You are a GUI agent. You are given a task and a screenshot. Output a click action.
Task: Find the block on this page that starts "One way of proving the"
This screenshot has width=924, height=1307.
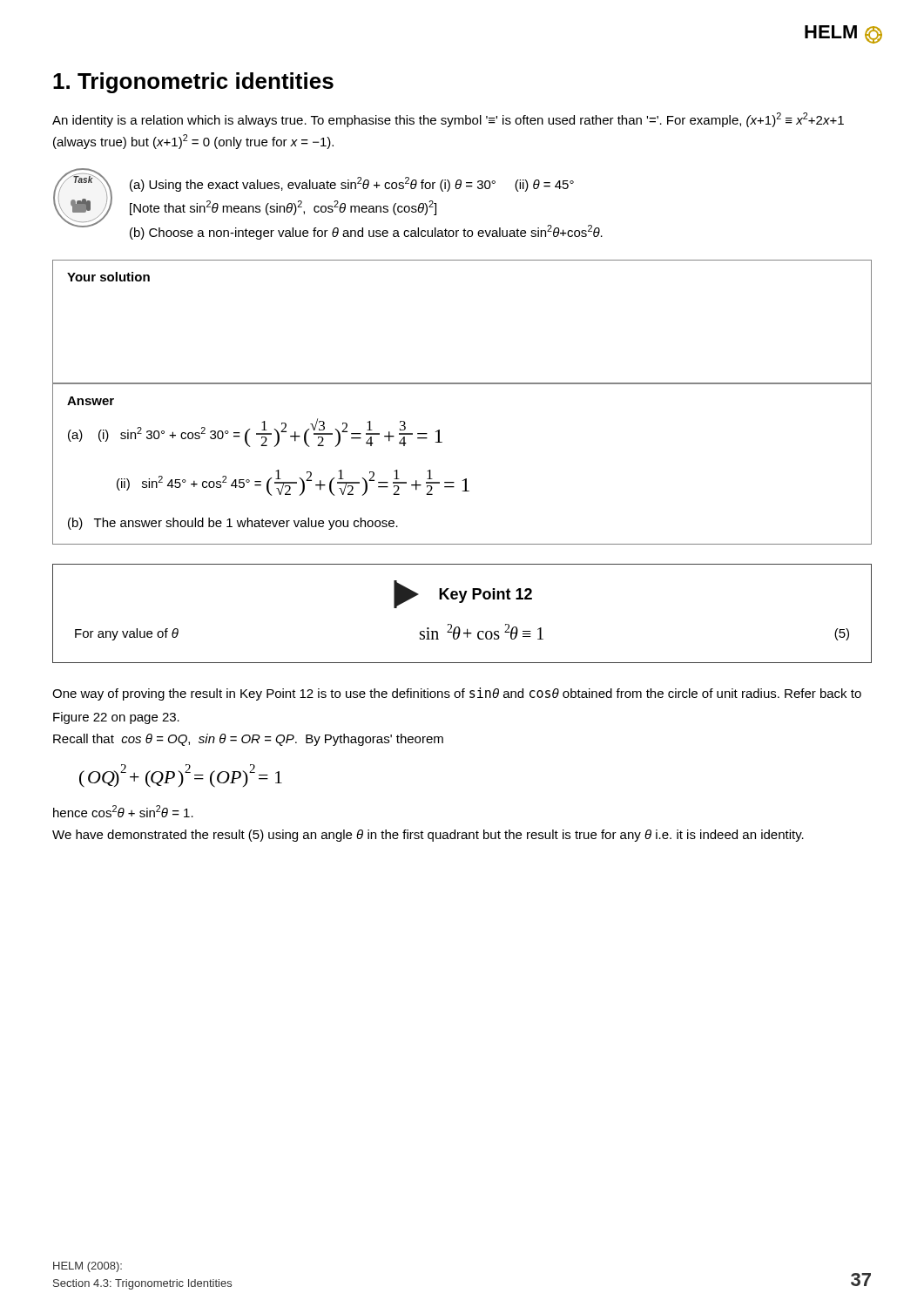457,694
